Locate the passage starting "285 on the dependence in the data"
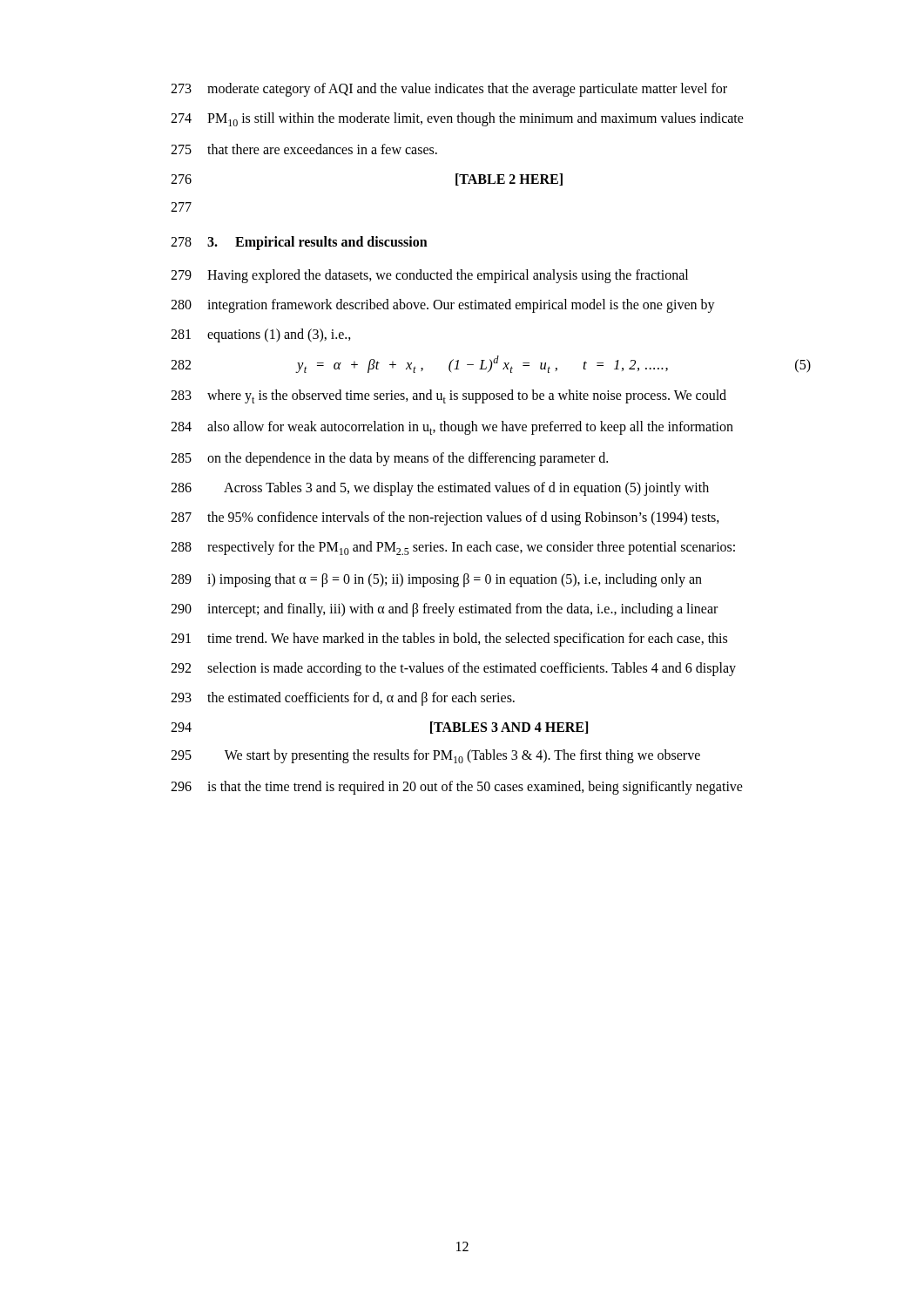 [x=475, y=459]
